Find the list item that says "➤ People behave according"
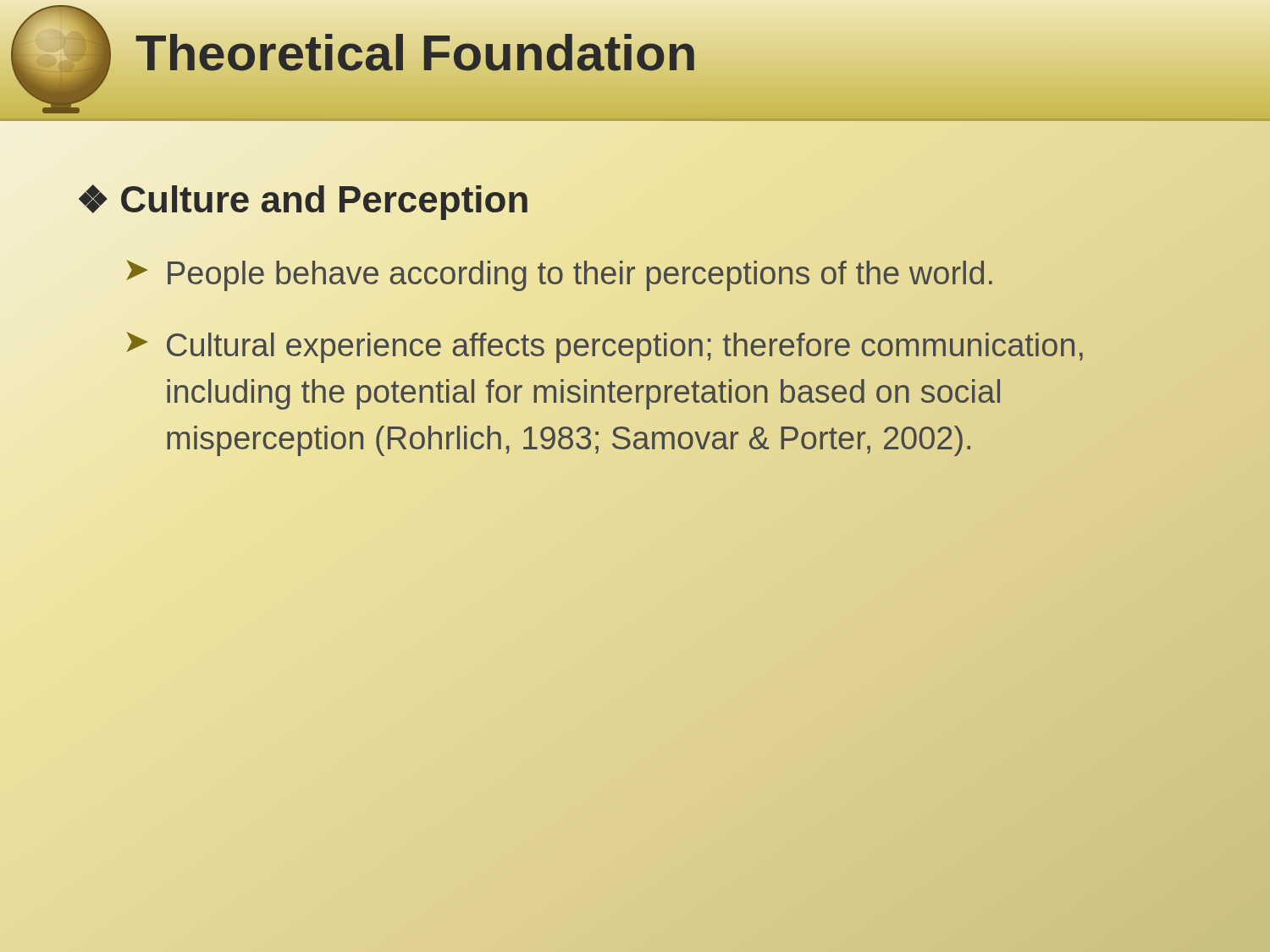 (x=559, y=274)
